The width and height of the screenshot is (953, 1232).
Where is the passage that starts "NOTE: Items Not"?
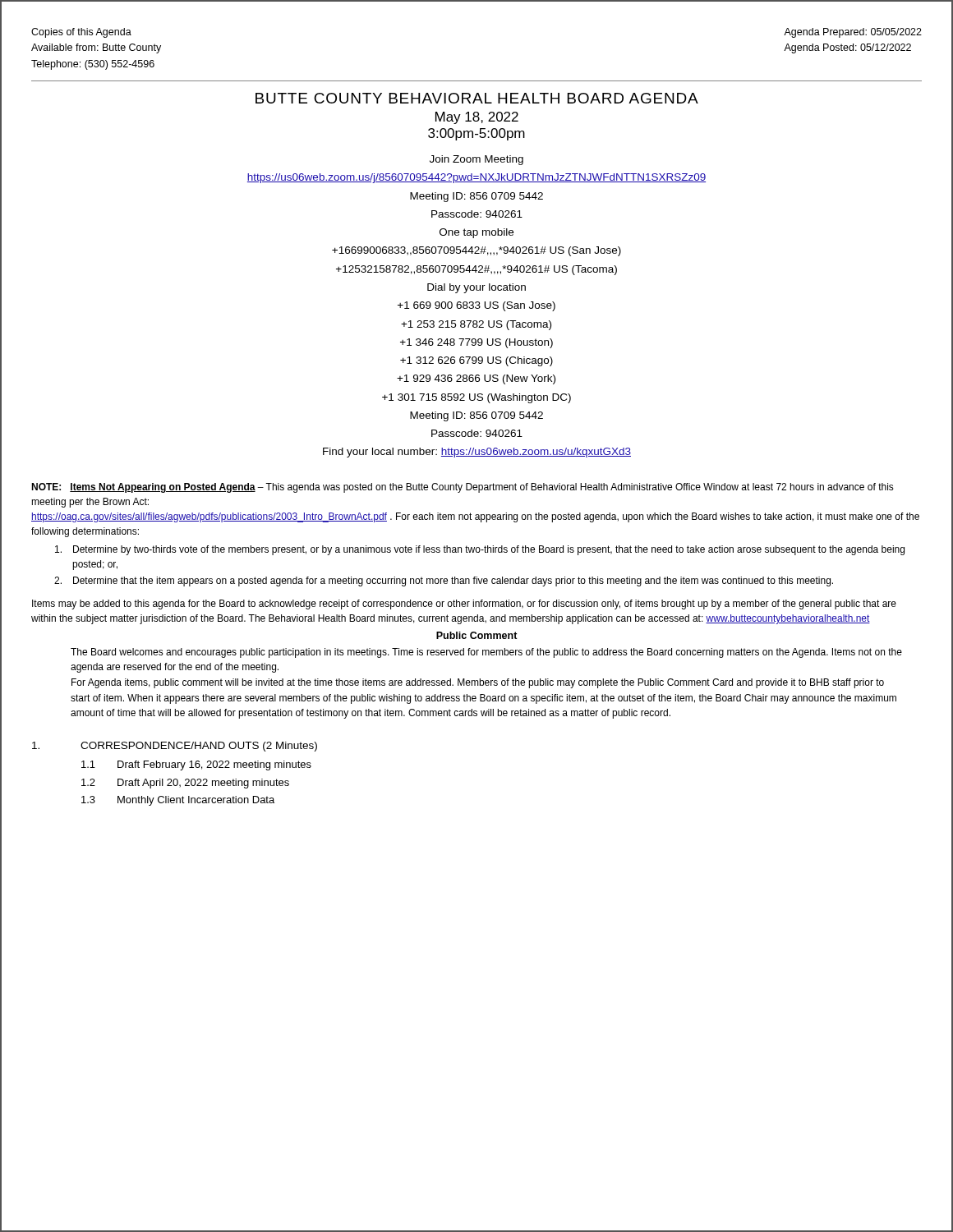[x=475, y=509]
